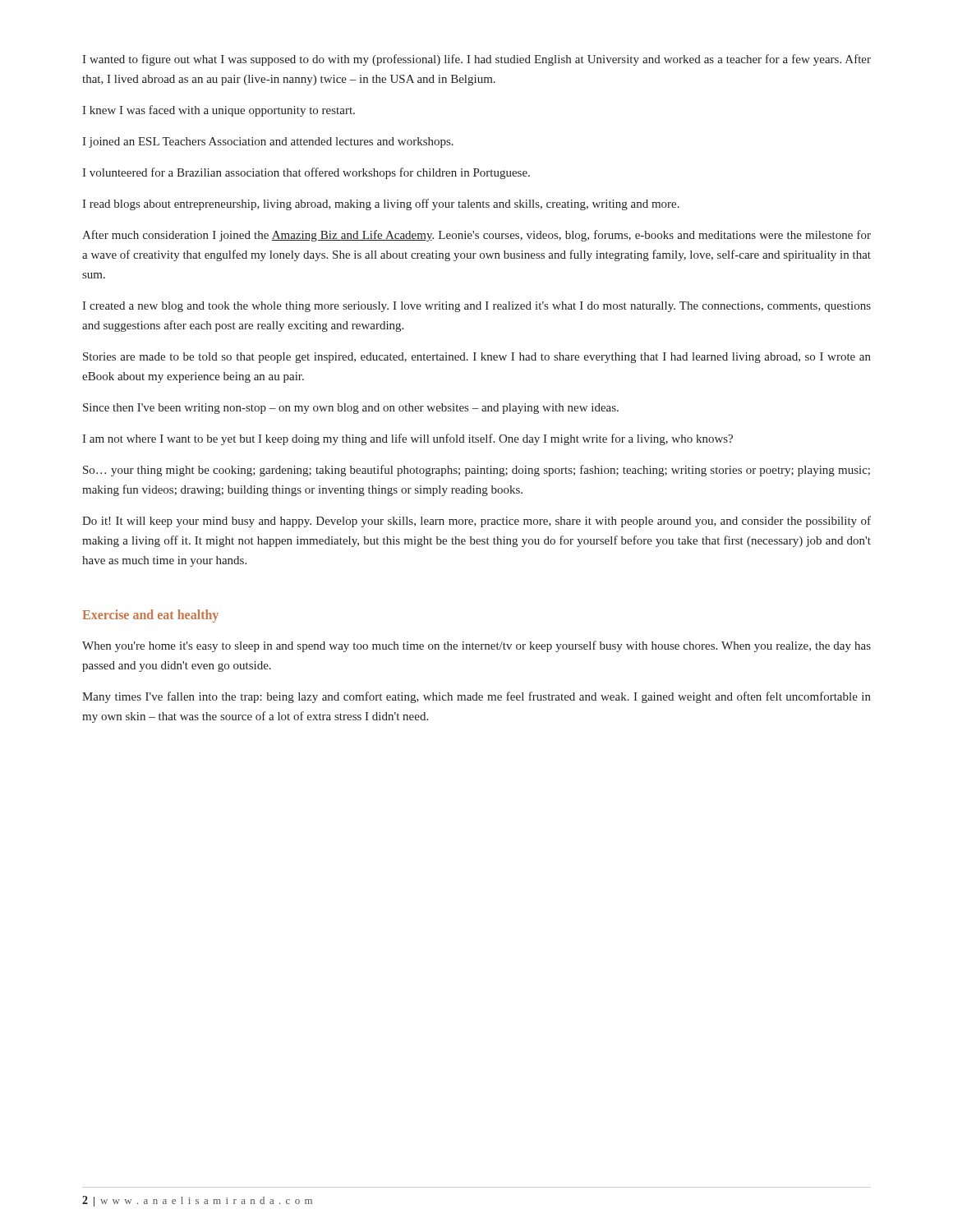This screenshot has width=953, height=1232.
Task: Click on the section header with the text "Exercise and eat"
Action: coord(150,615)
